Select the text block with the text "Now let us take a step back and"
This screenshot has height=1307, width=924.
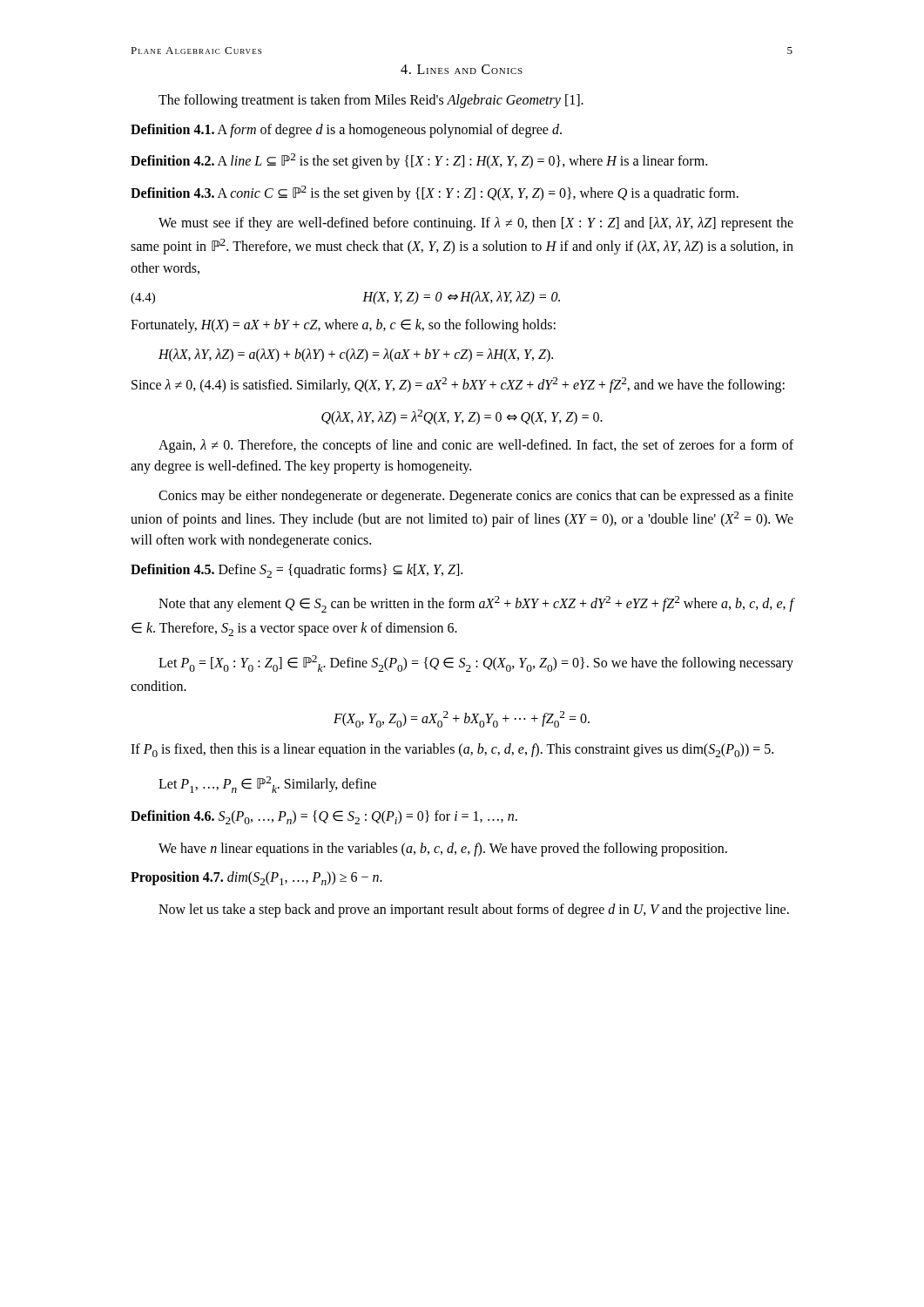(x=462, y=910)
